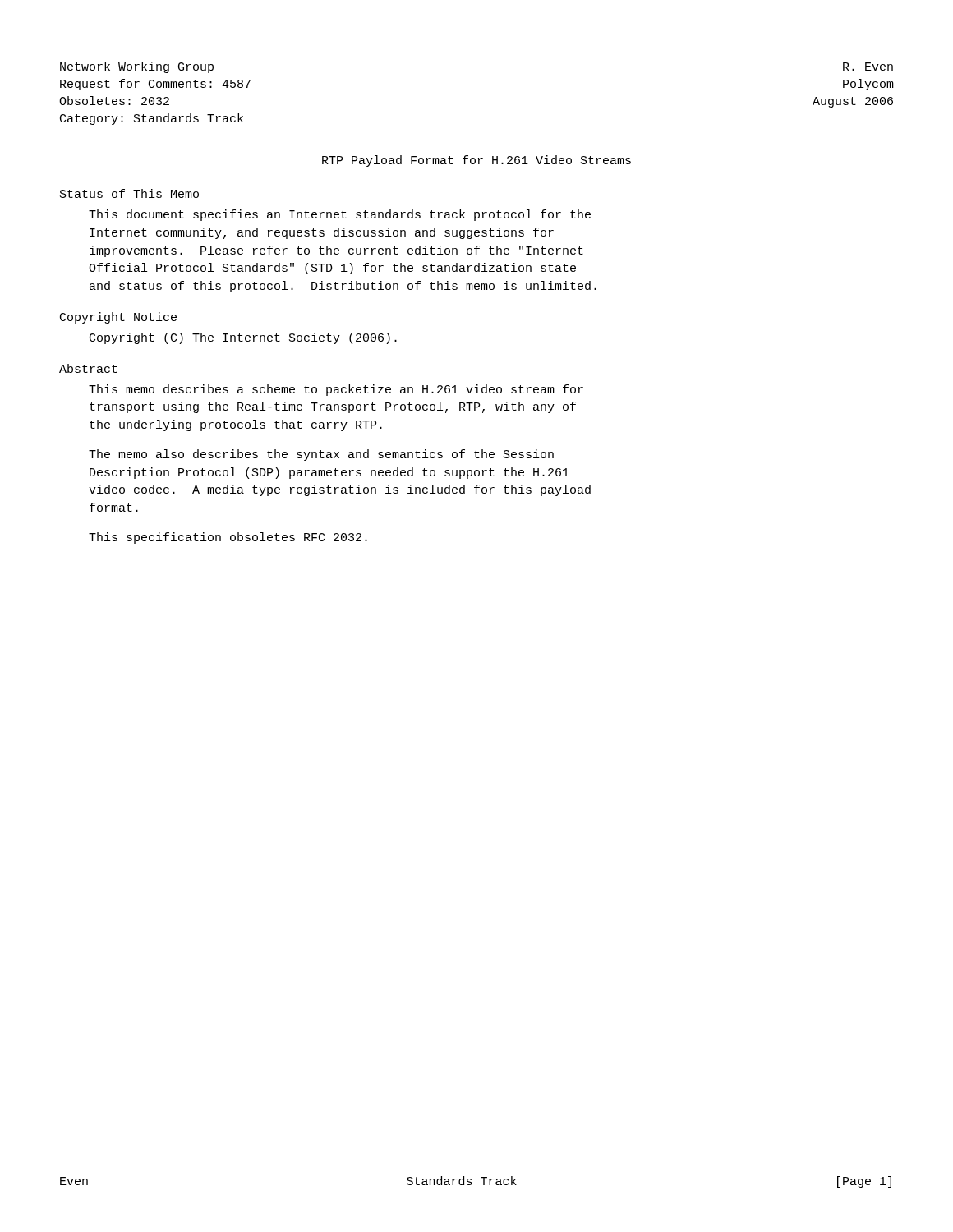Select the text block starting "Copyright (C) The Internet Society"
953x1232 pixels.
[244, 339]
